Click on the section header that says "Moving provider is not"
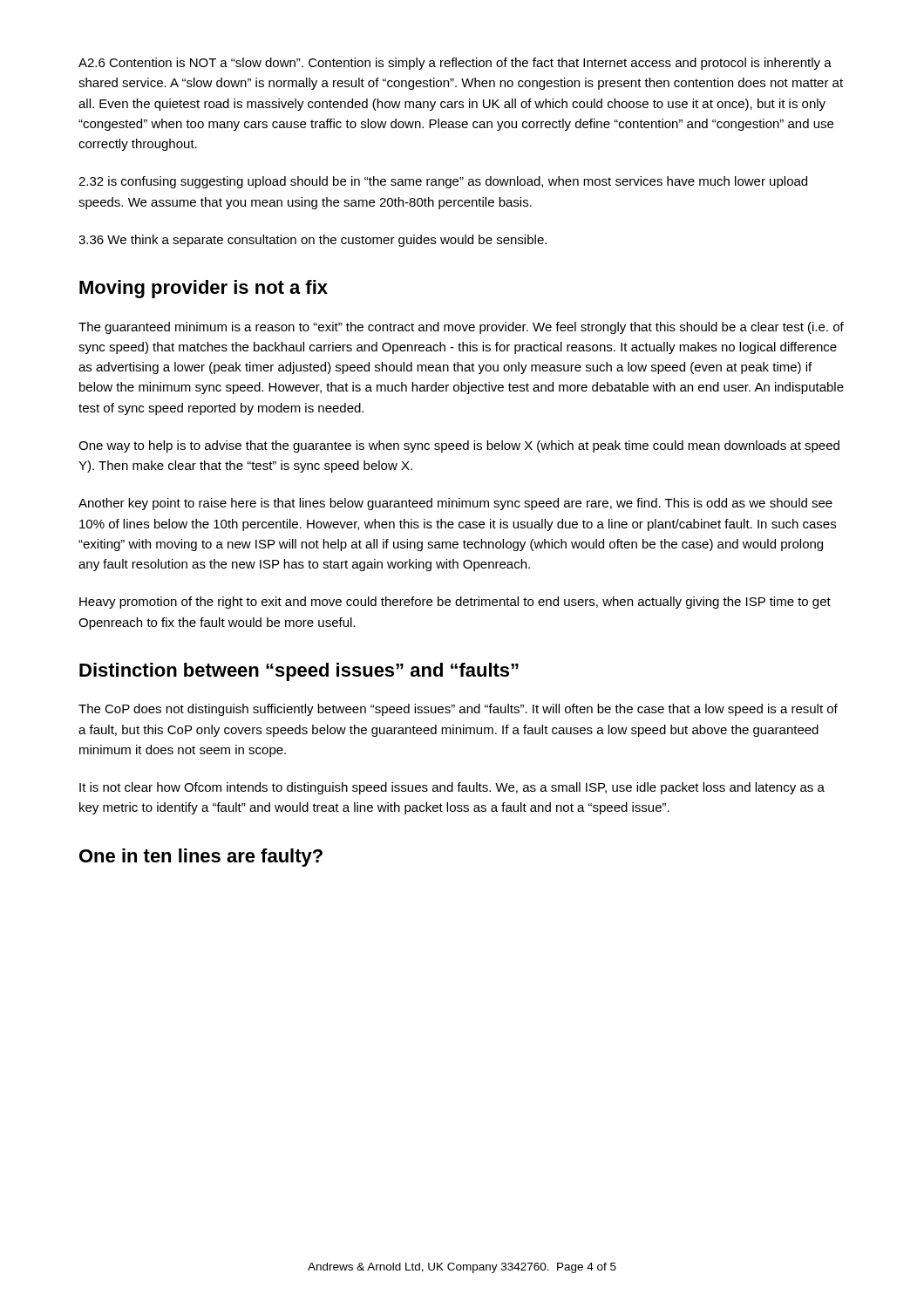Viewport: 924px width, 1308px height. pos(203,287)
